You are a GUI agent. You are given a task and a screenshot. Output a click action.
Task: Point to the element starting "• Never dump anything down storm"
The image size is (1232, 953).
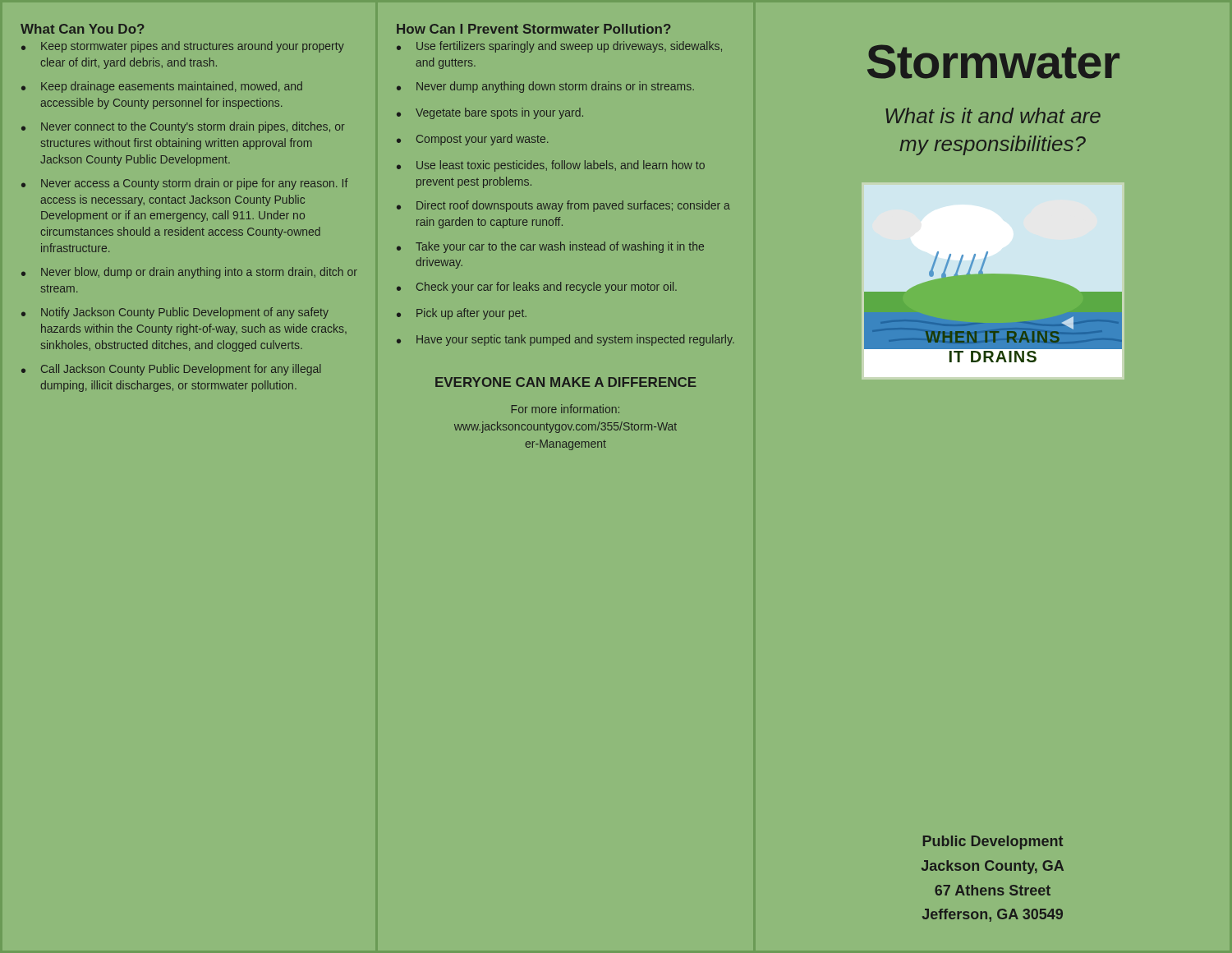click(x=565, y=88)
